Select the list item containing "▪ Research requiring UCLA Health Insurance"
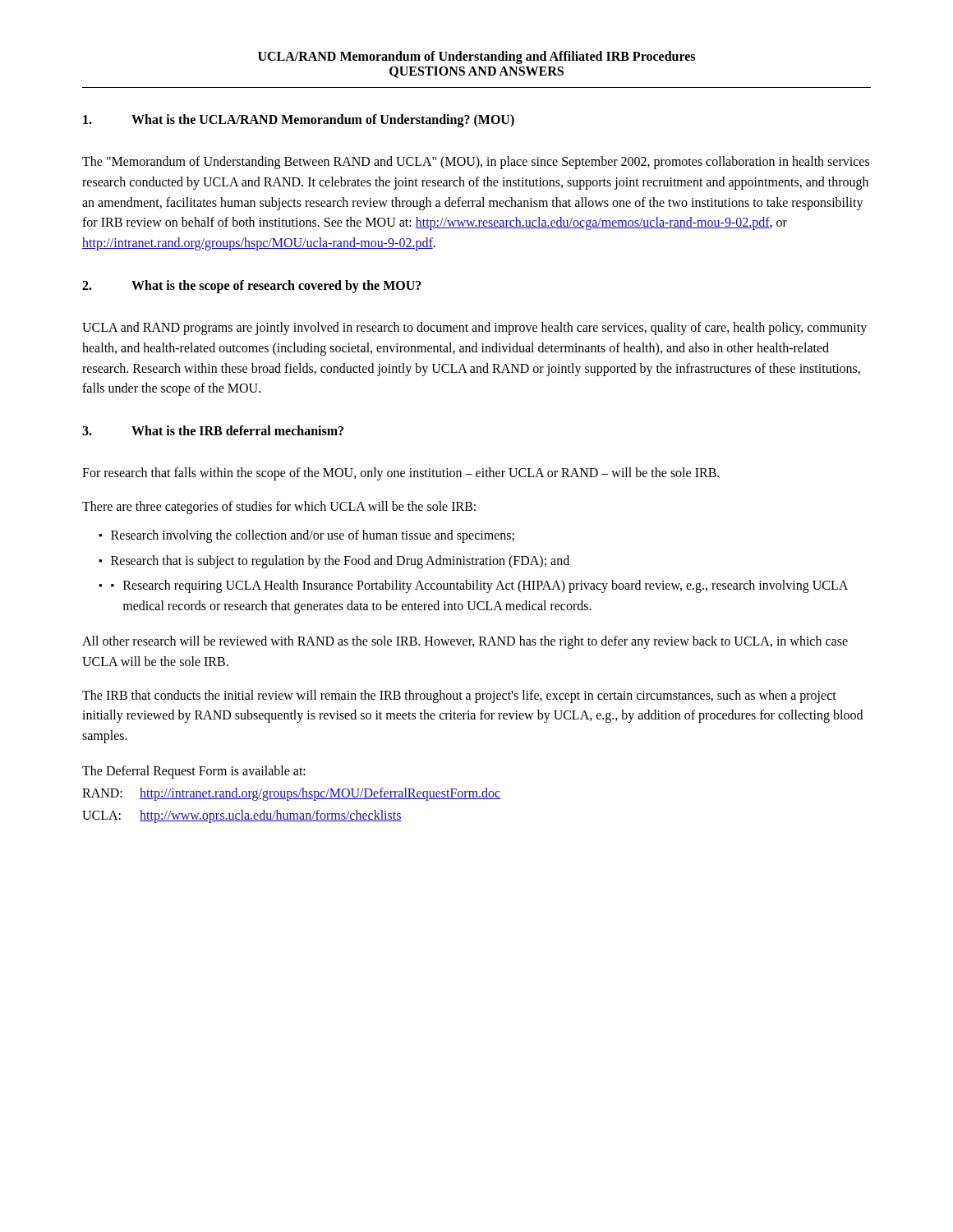 [x=491, y=596]
